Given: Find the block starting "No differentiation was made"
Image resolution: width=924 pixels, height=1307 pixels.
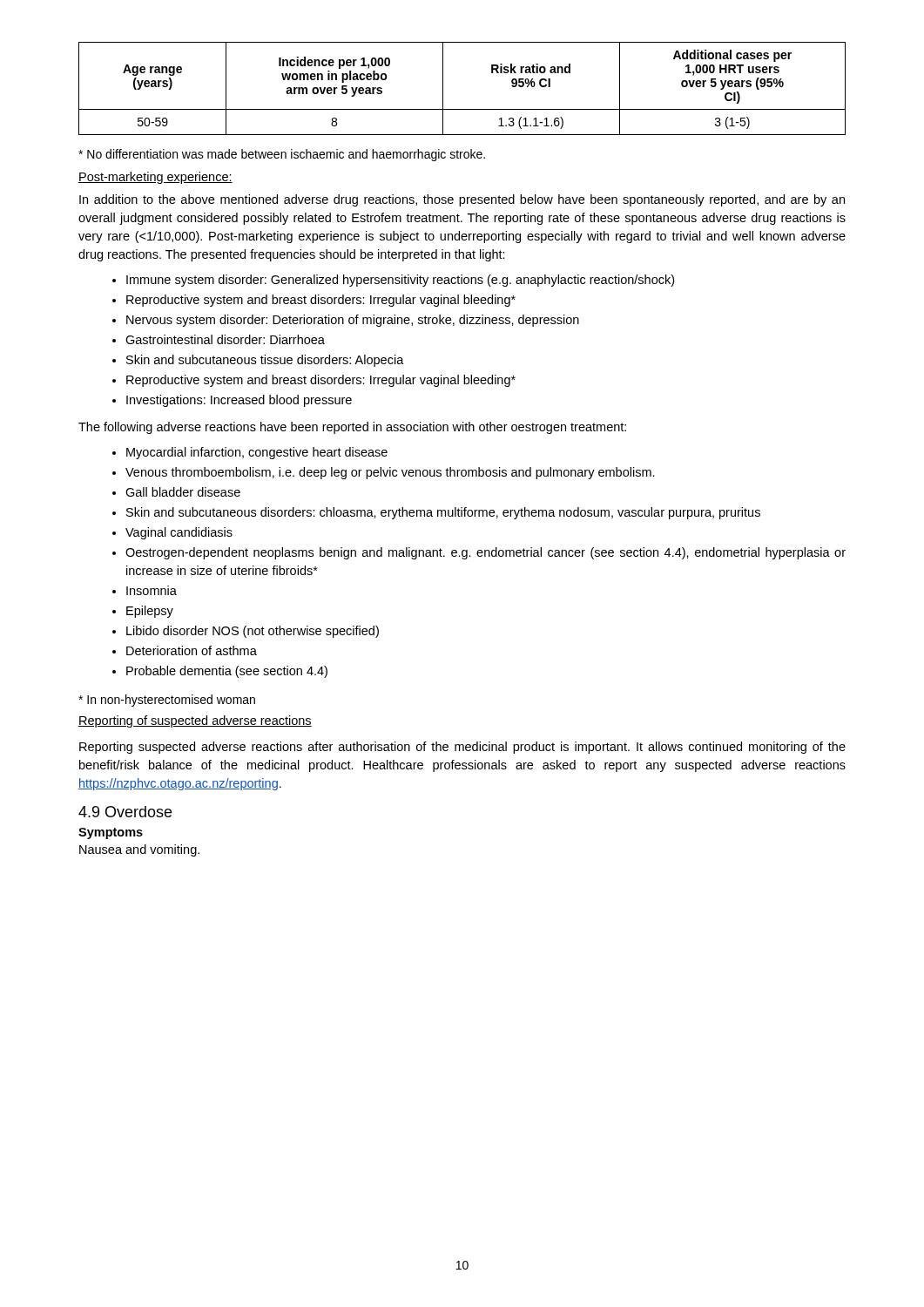Looking at the screenshot, I should (462, 154).
